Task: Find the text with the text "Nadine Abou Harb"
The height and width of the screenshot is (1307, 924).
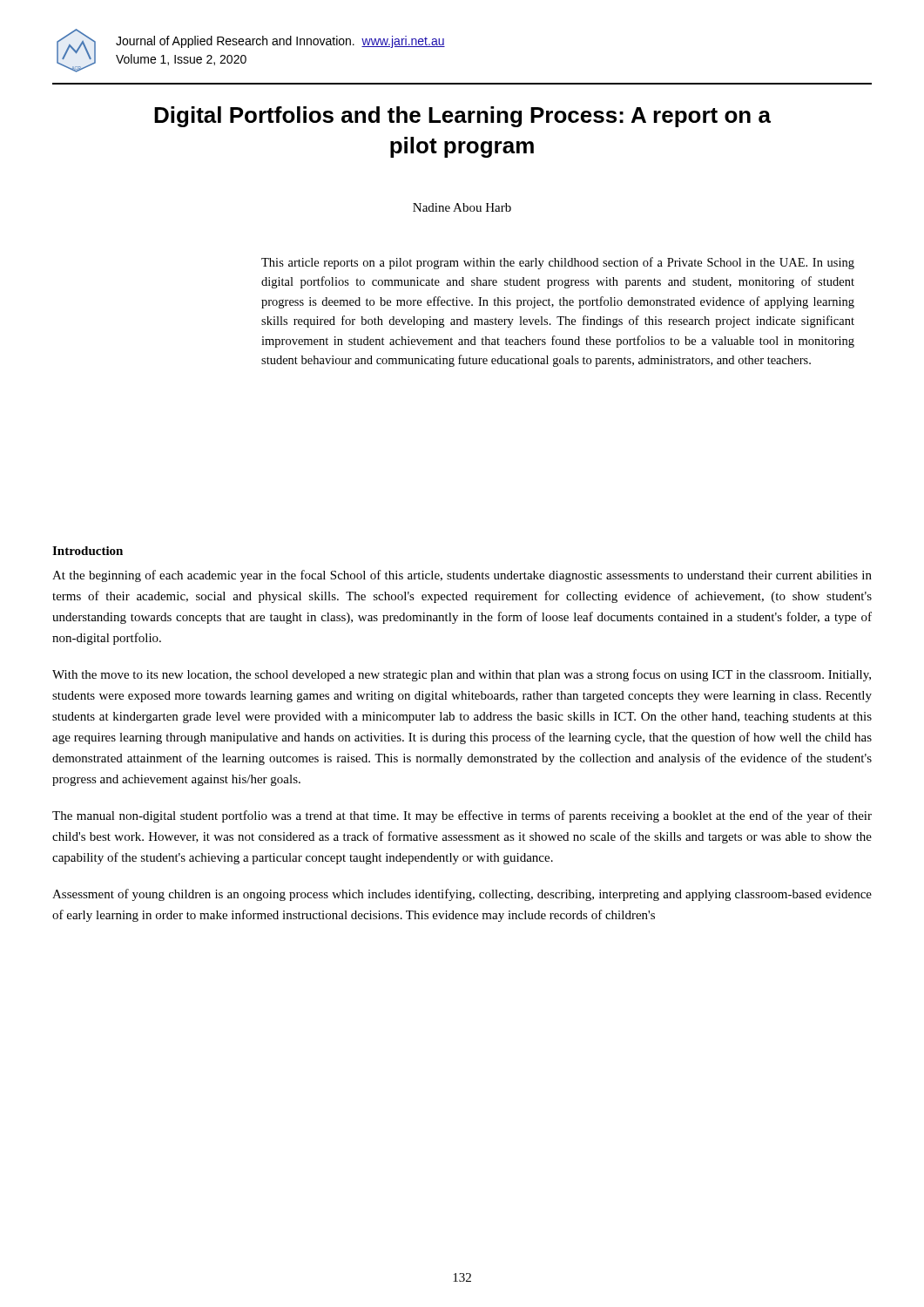Action: (x=462, y=207)
